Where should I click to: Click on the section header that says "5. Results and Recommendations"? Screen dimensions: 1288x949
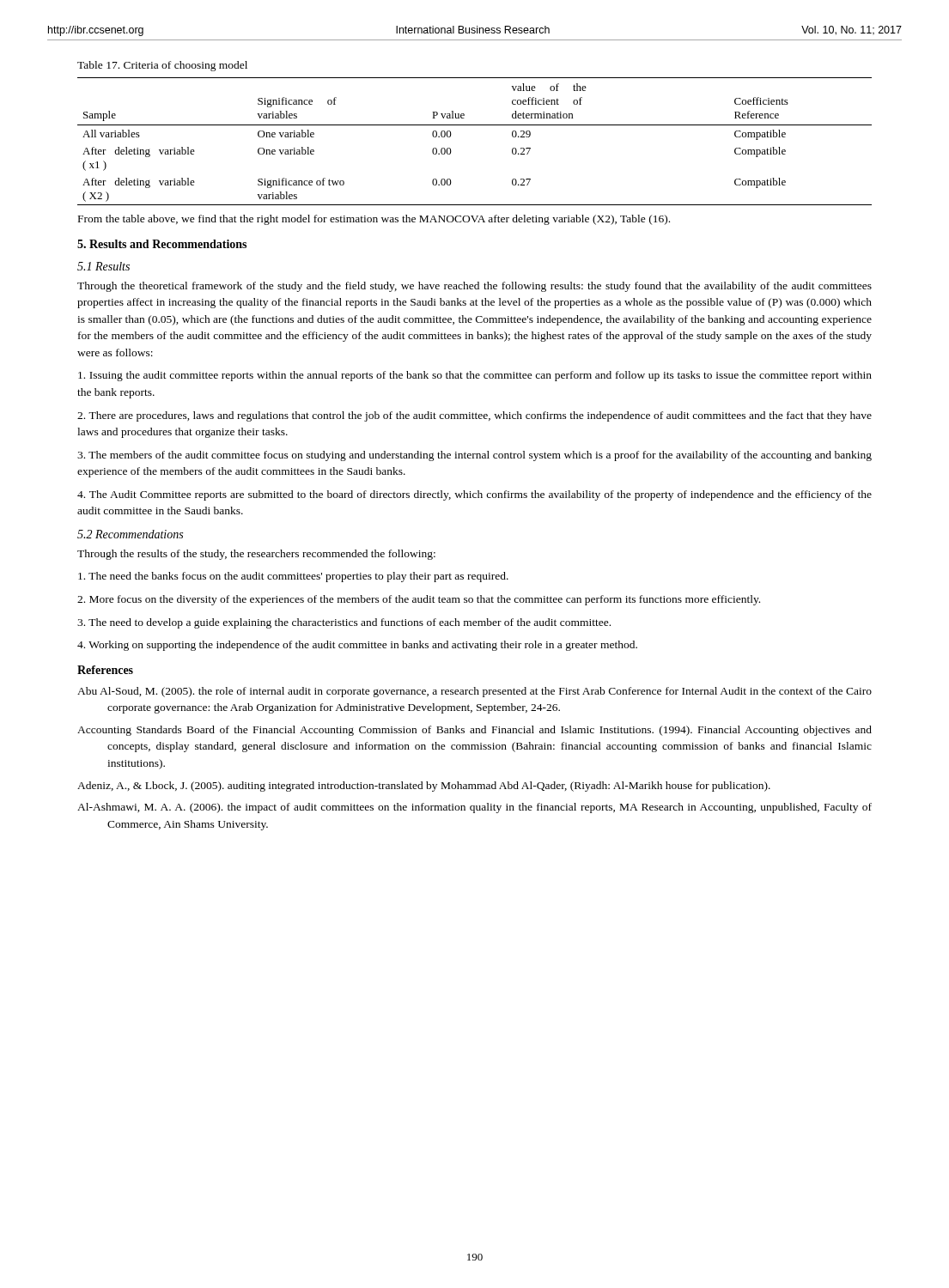coord(162,244)
